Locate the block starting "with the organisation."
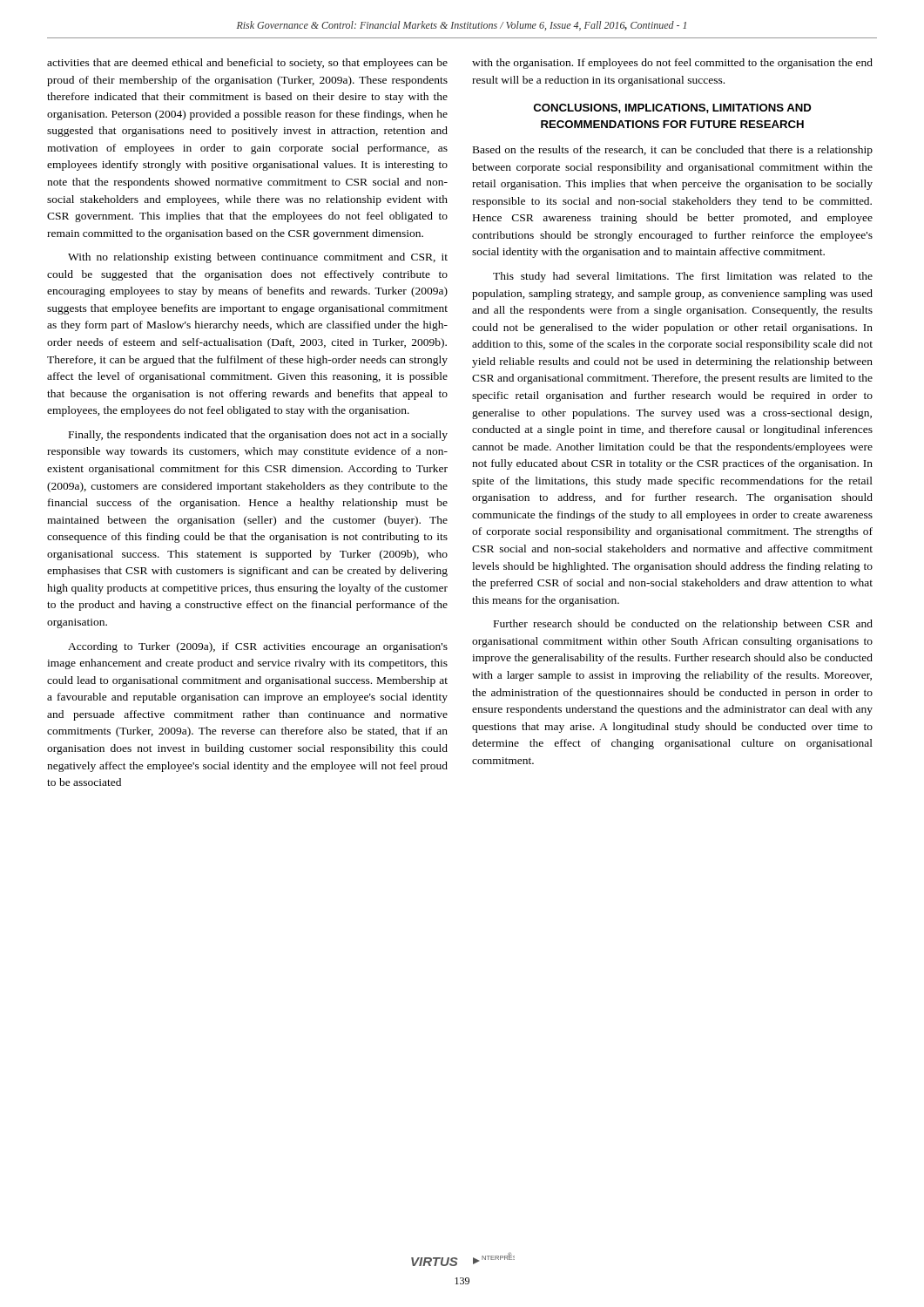The height and width of the screenshot is (1307, 924). tap(672, 71)
